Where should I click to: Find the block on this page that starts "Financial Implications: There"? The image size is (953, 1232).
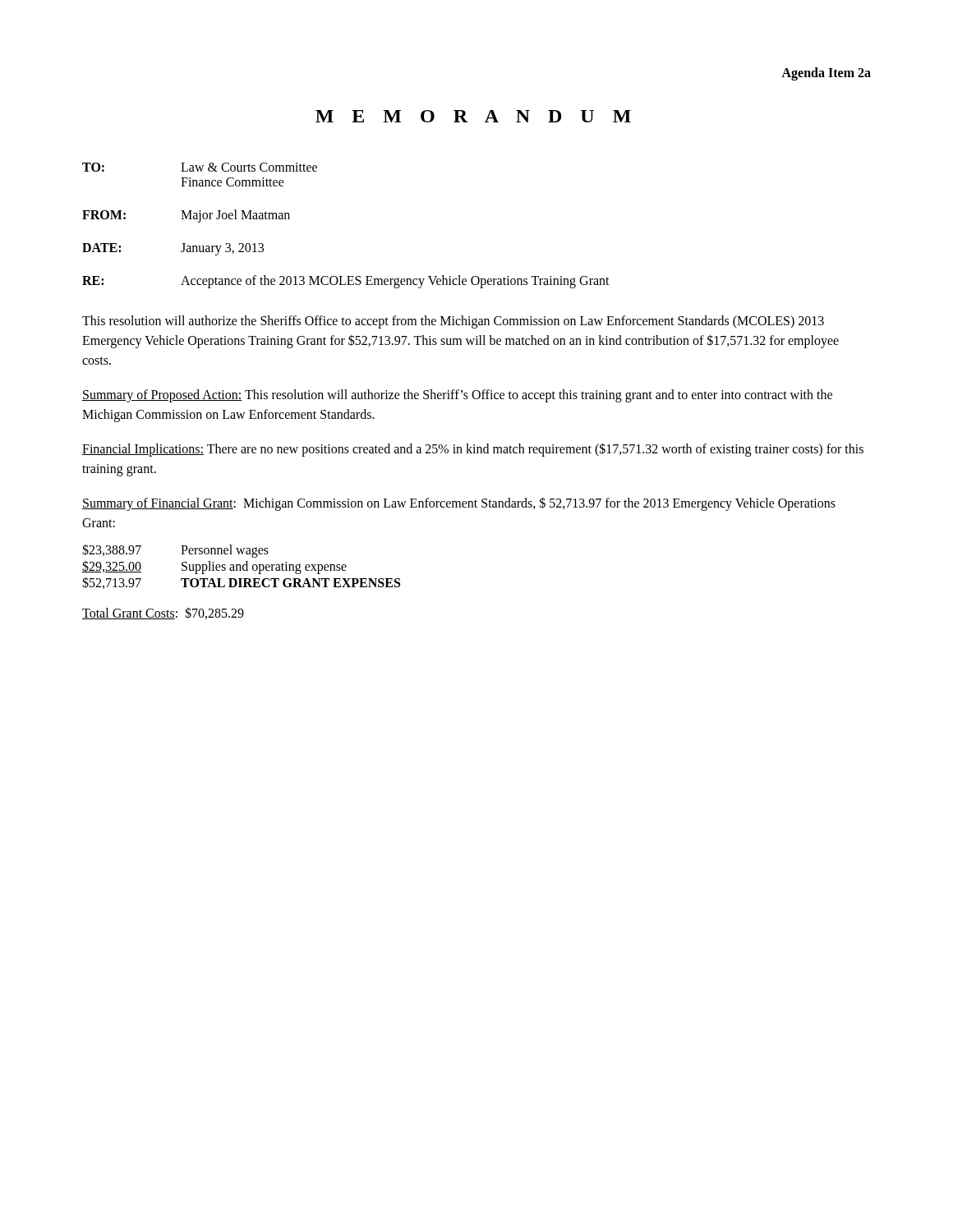[x=473, y=459]
